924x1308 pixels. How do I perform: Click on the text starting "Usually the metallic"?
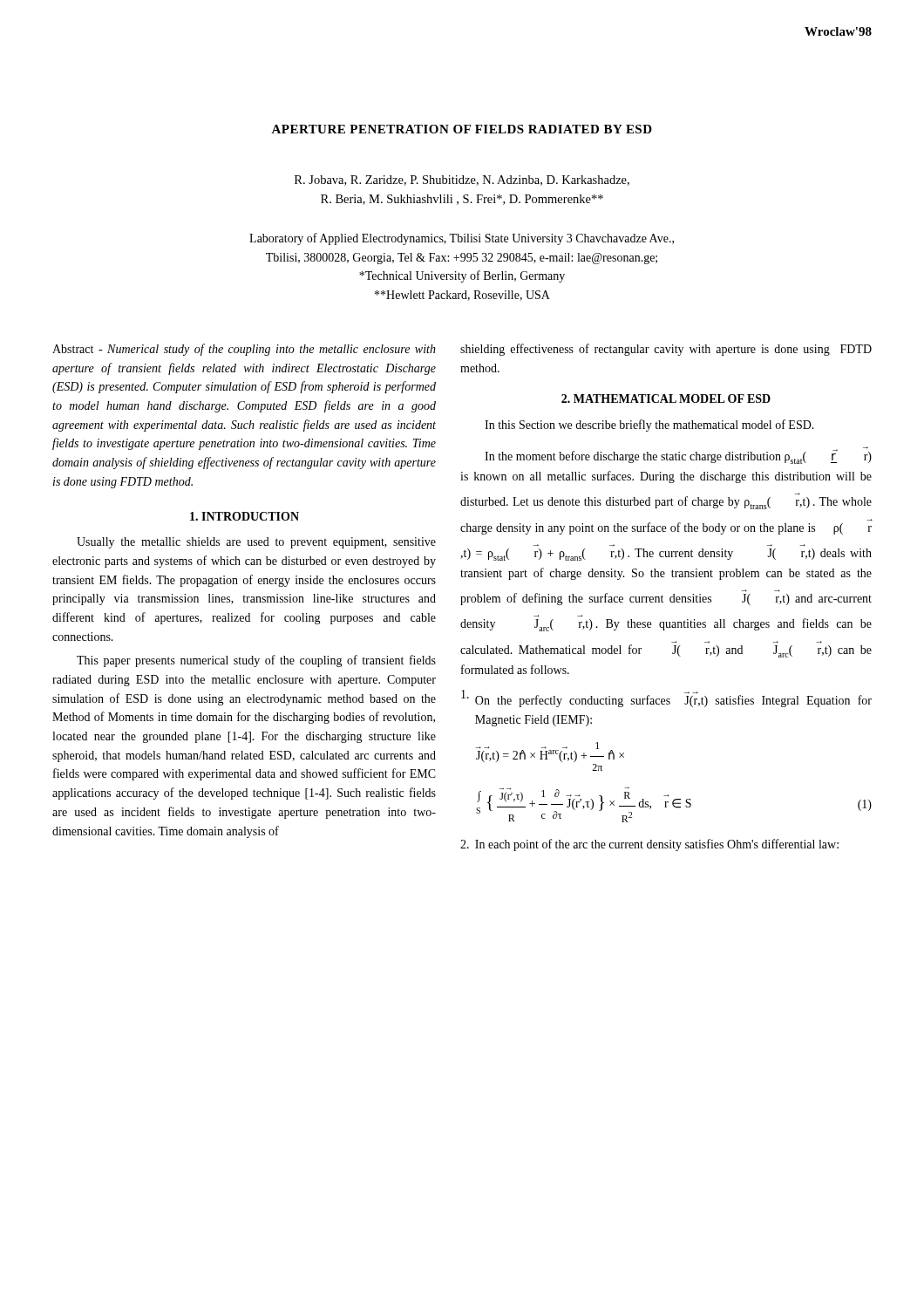244,589
